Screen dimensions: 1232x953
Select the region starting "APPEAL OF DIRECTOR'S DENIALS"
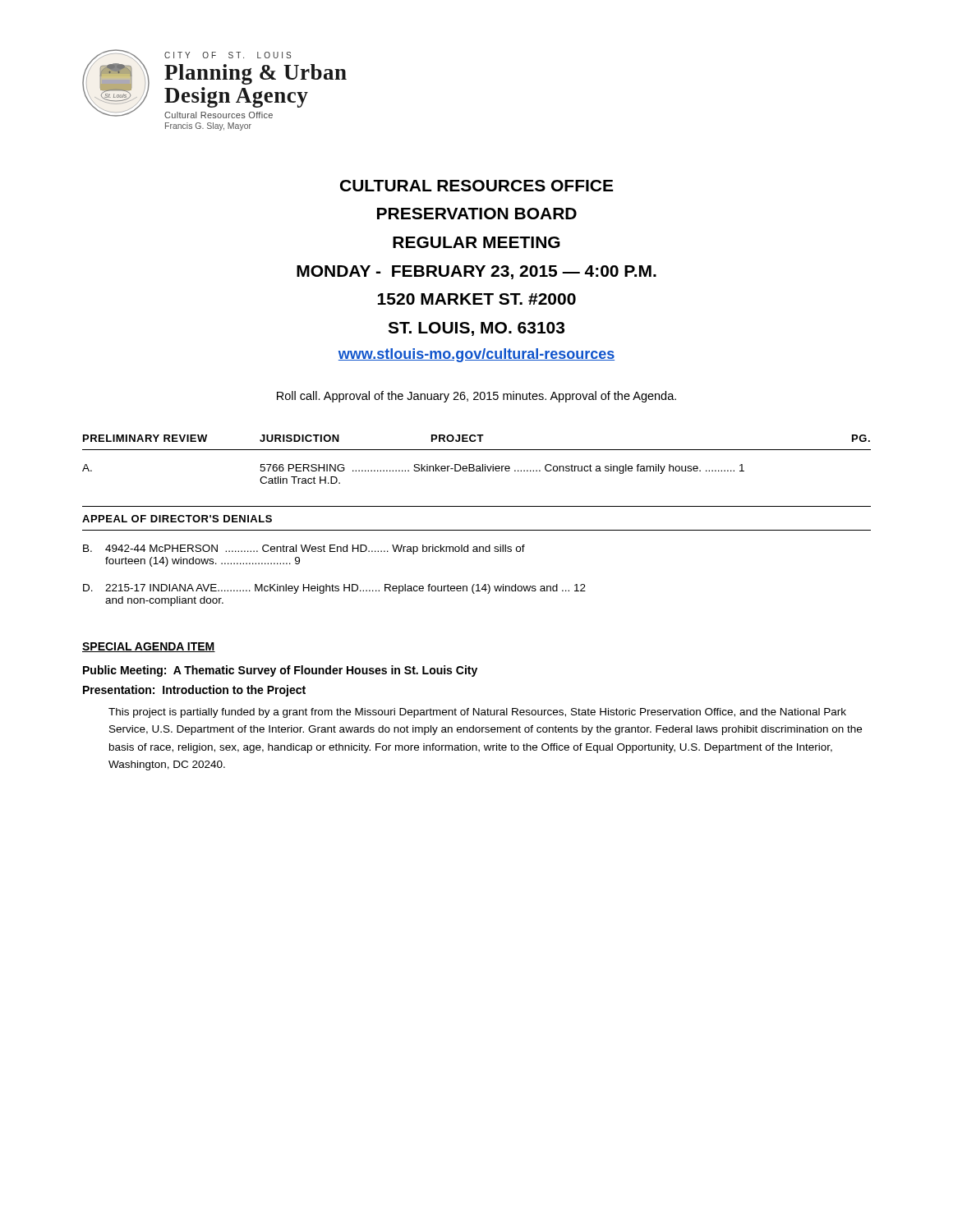(x=476, y=518)
